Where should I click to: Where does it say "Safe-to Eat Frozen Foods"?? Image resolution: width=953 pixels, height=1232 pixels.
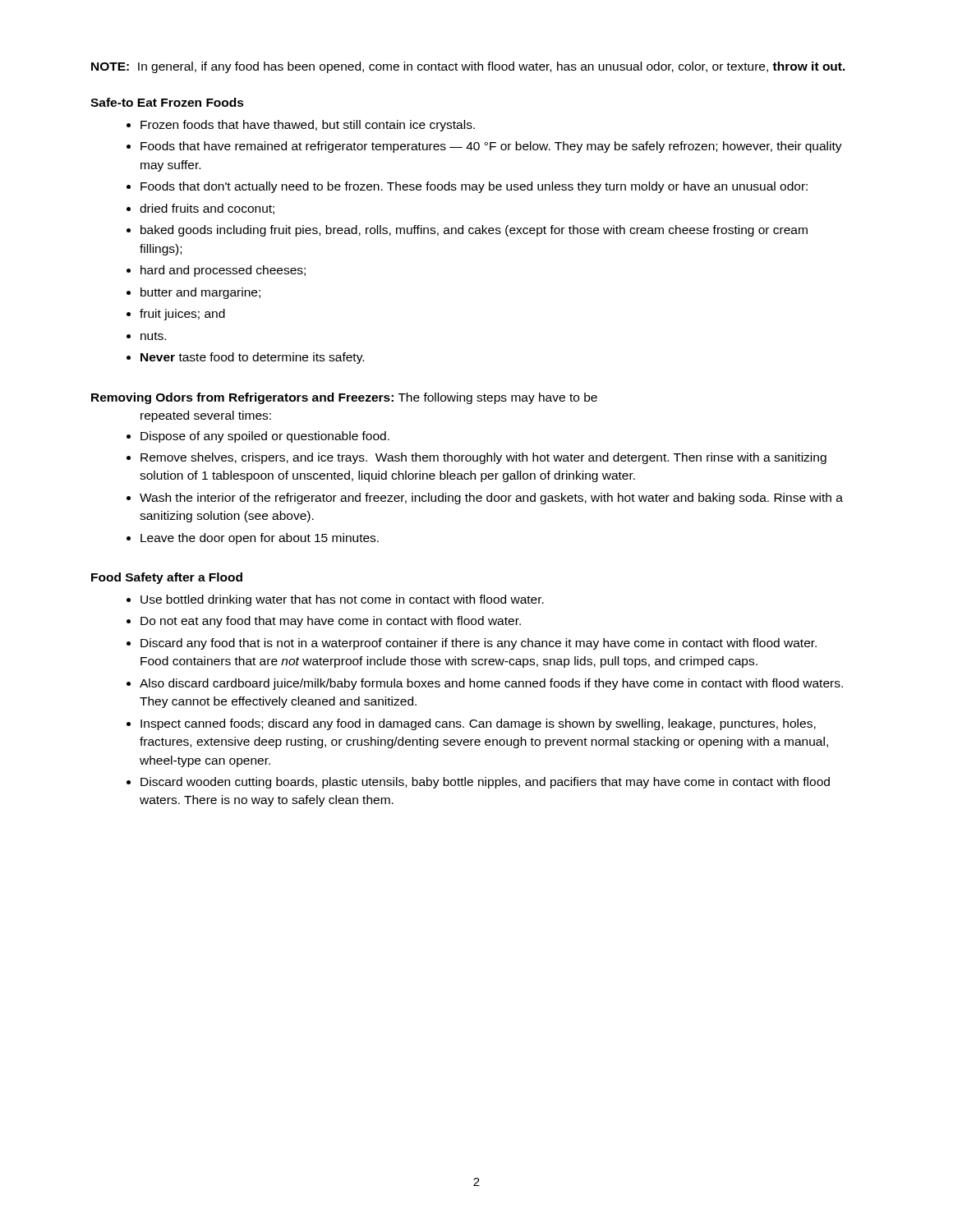tap(167, 103)
